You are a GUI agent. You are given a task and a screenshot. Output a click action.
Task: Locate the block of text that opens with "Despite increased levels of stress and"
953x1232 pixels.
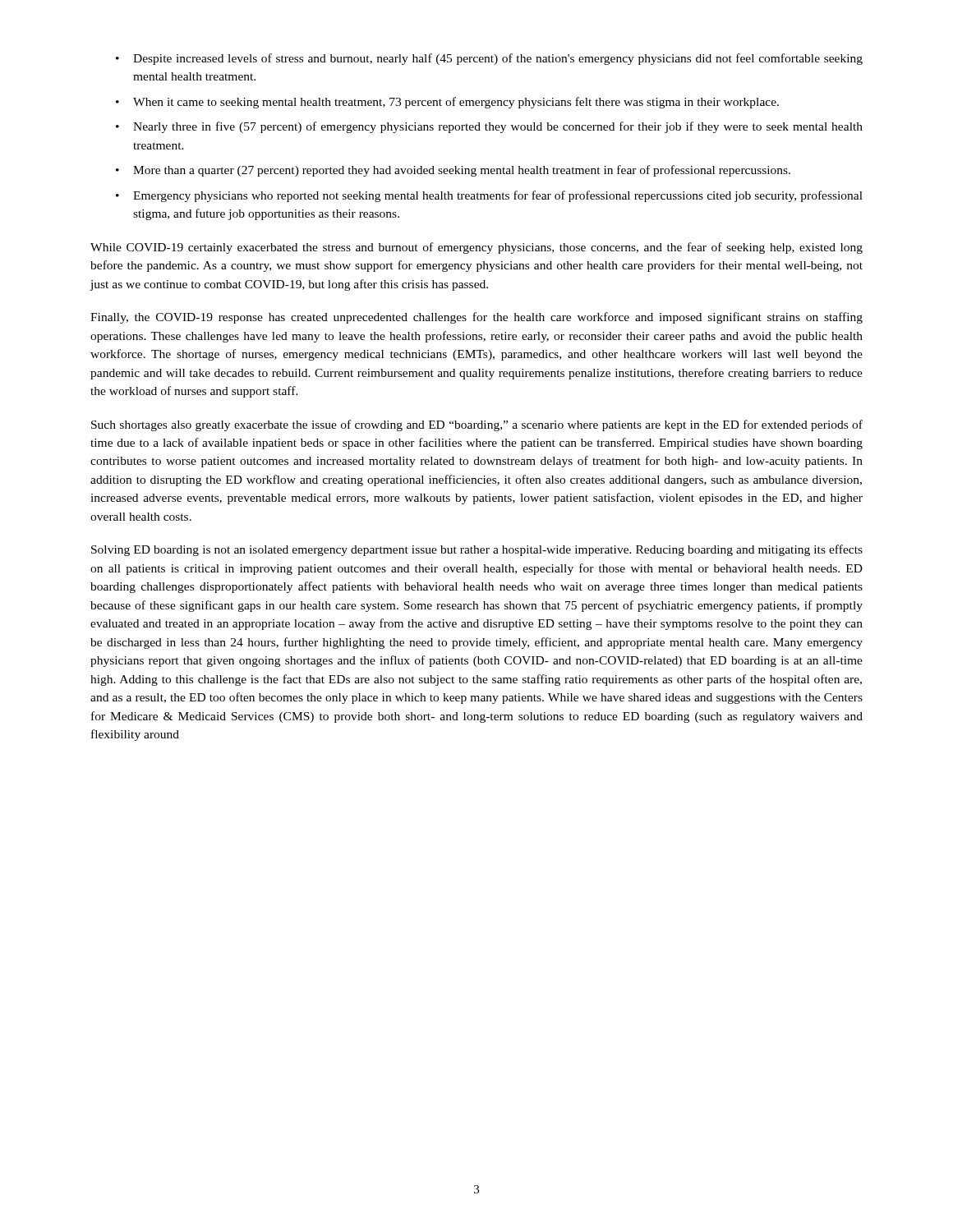coord(498,67)
